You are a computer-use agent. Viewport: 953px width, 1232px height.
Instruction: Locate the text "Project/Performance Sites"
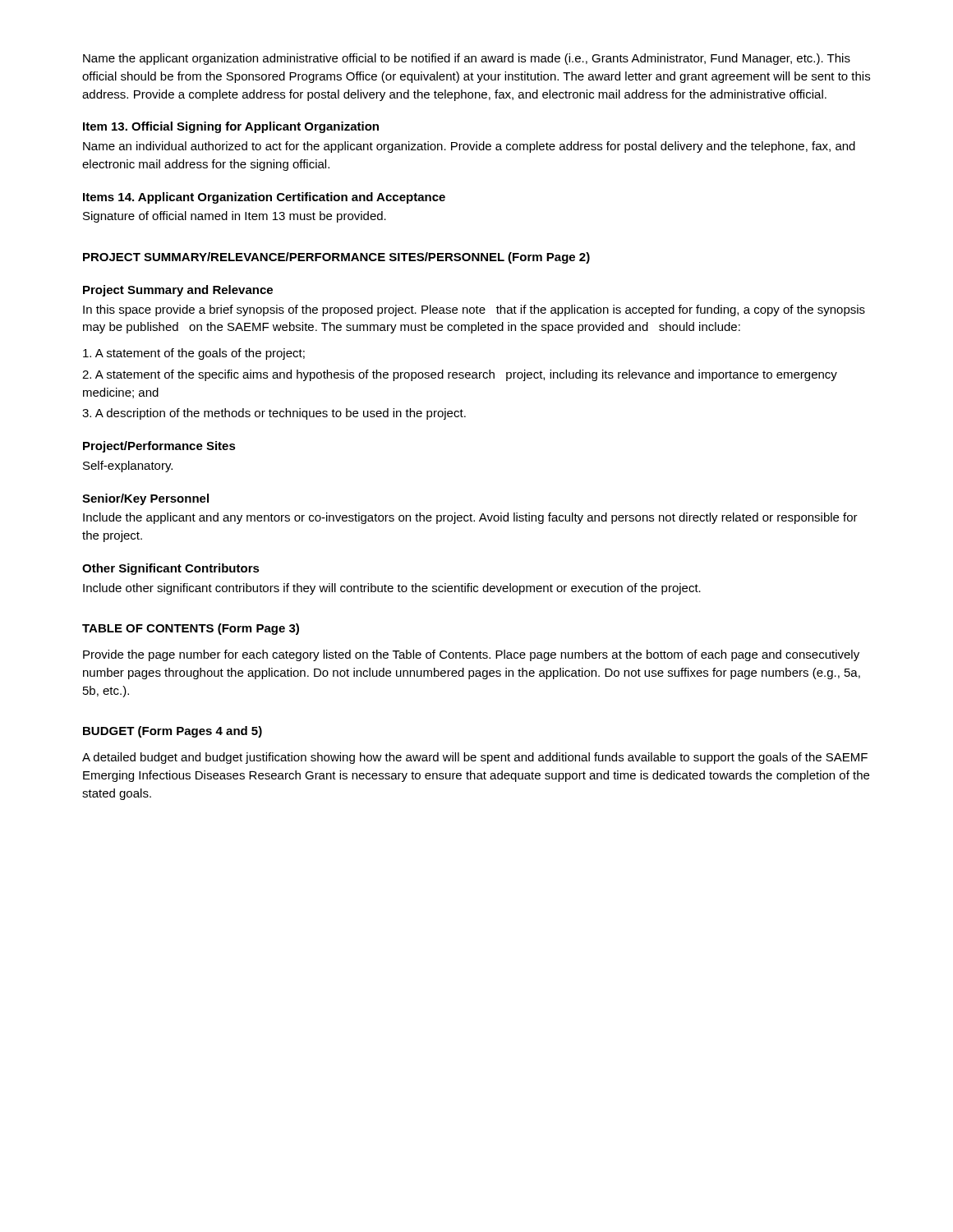click(159, 446)
